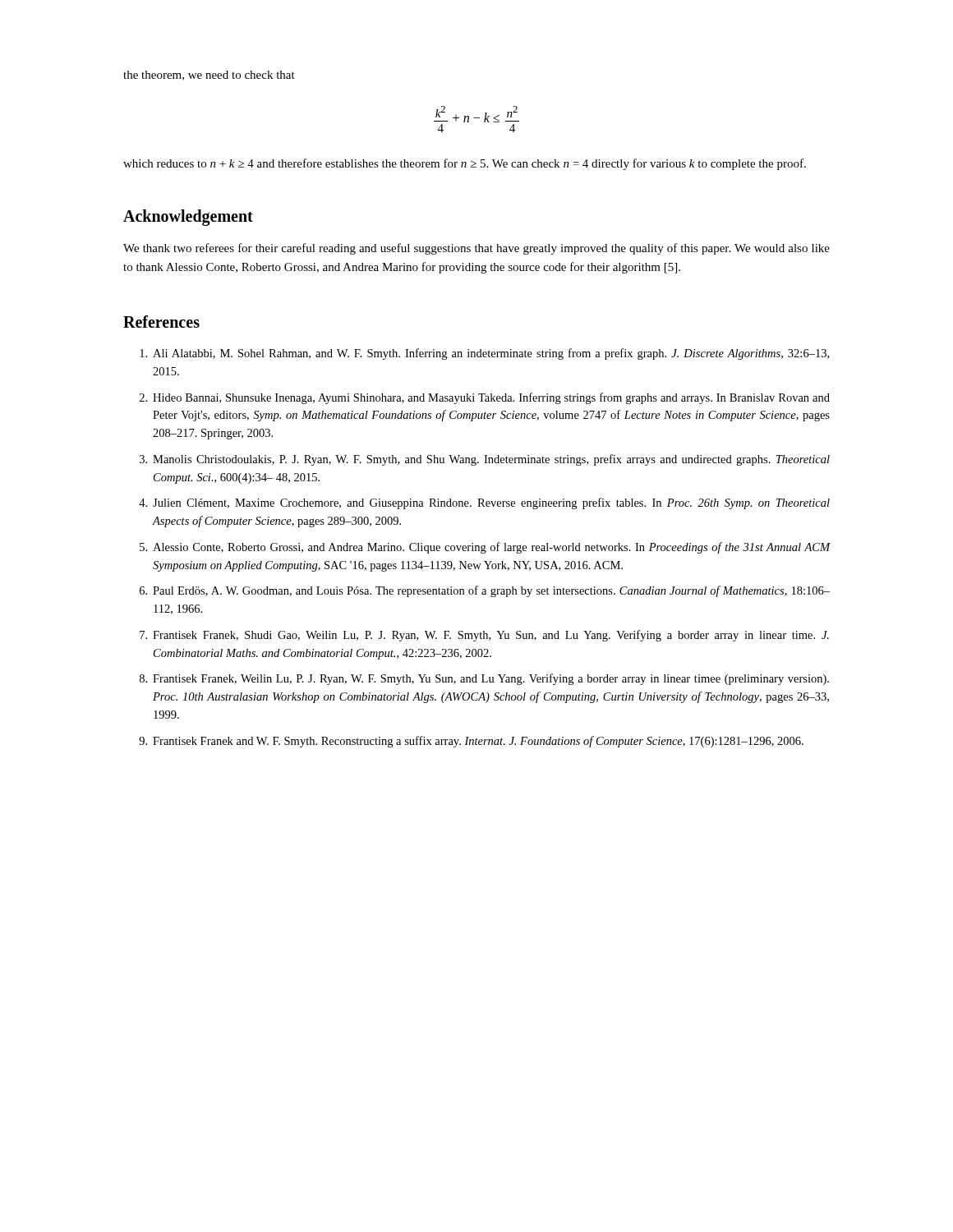
Task: Click on the list item with the text "3. Manolis Christodoulakis, P. J. Ryan,"
Action: [476, 469]
